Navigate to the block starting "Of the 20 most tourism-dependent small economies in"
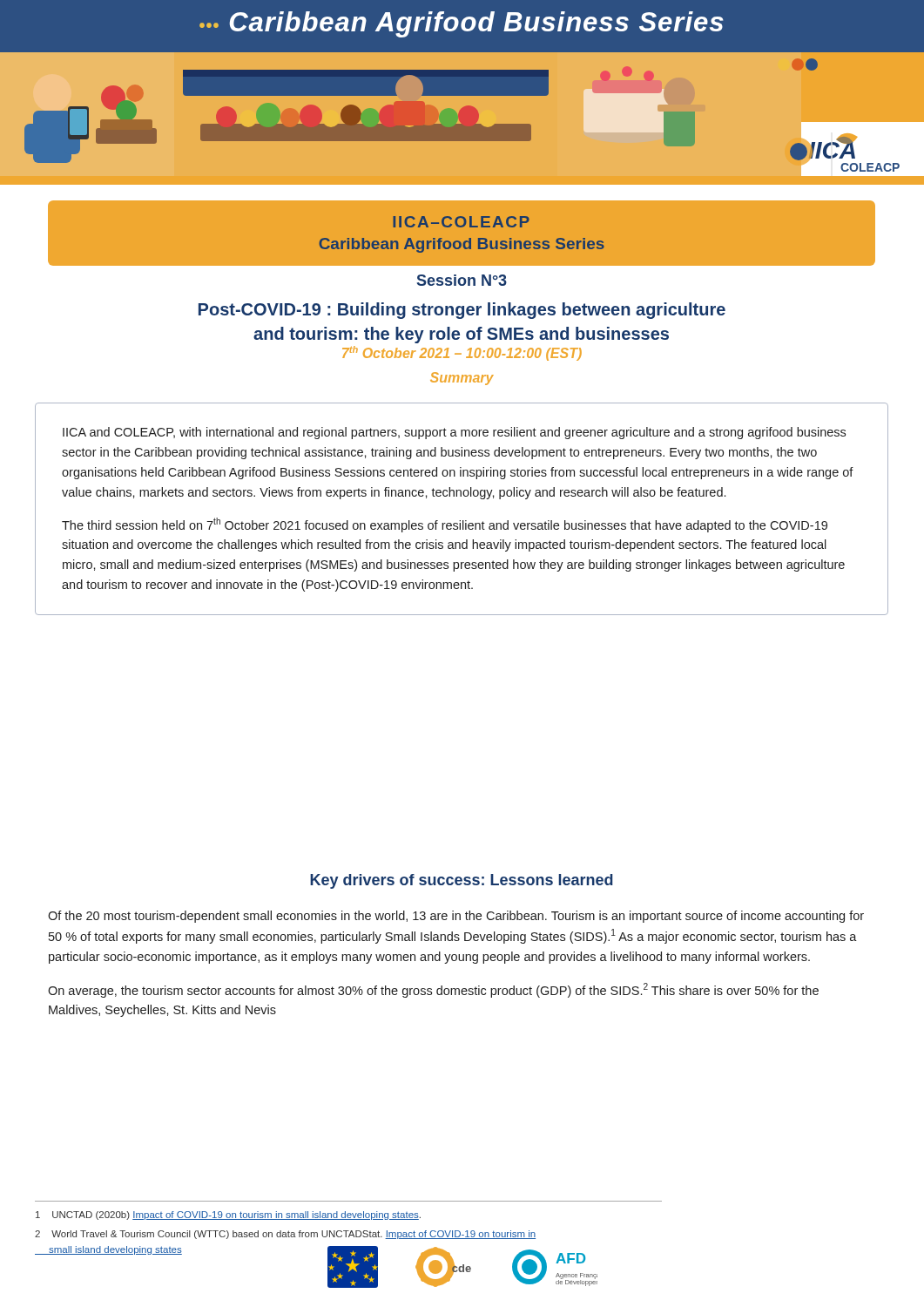The image size is (924, 1307). (462, 963)
